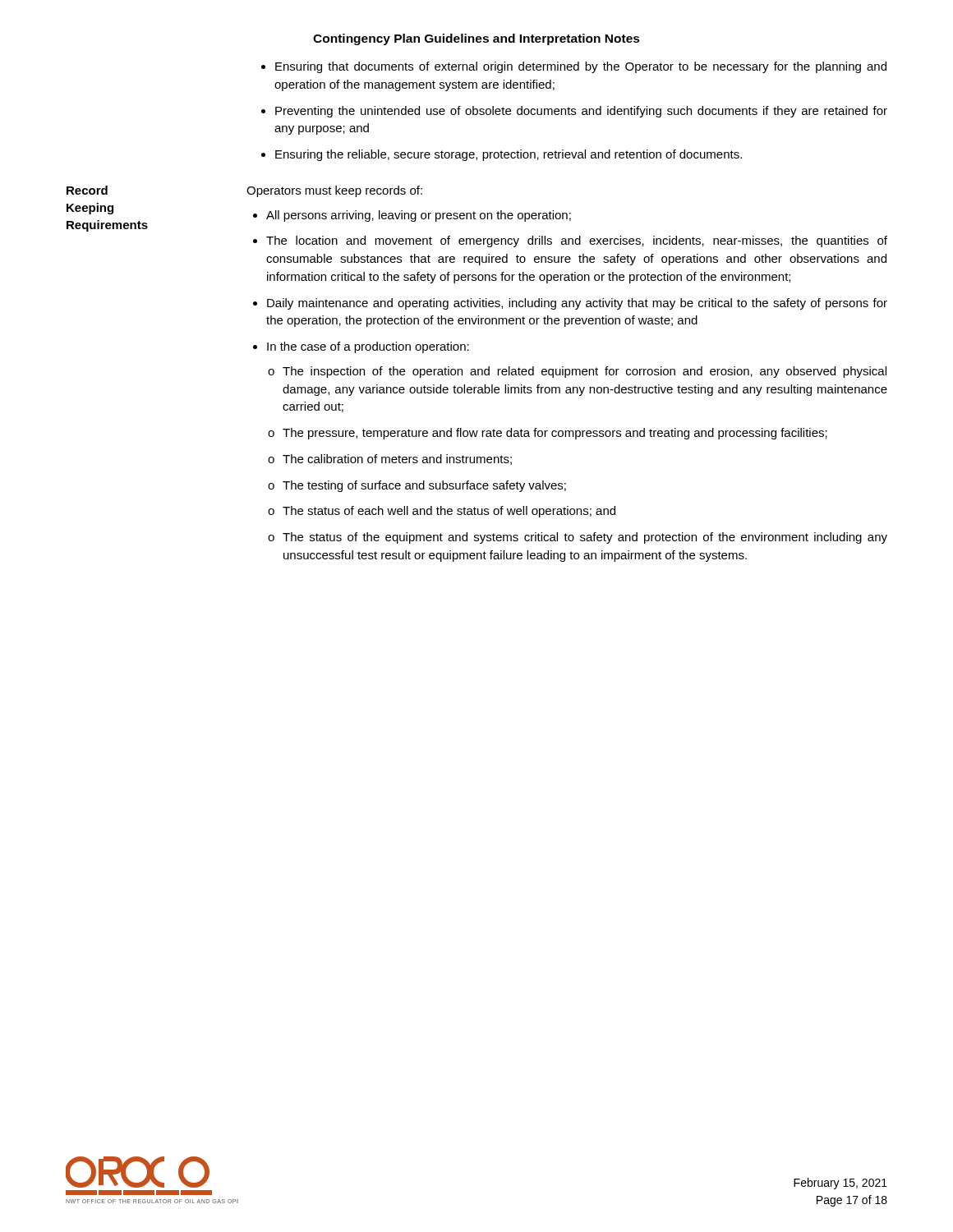Point to the passage starting "Preventing the unintended use of obsolete"
This screenshot has width=953, height=1232.
pyautogui.click(x=581, y=119)
